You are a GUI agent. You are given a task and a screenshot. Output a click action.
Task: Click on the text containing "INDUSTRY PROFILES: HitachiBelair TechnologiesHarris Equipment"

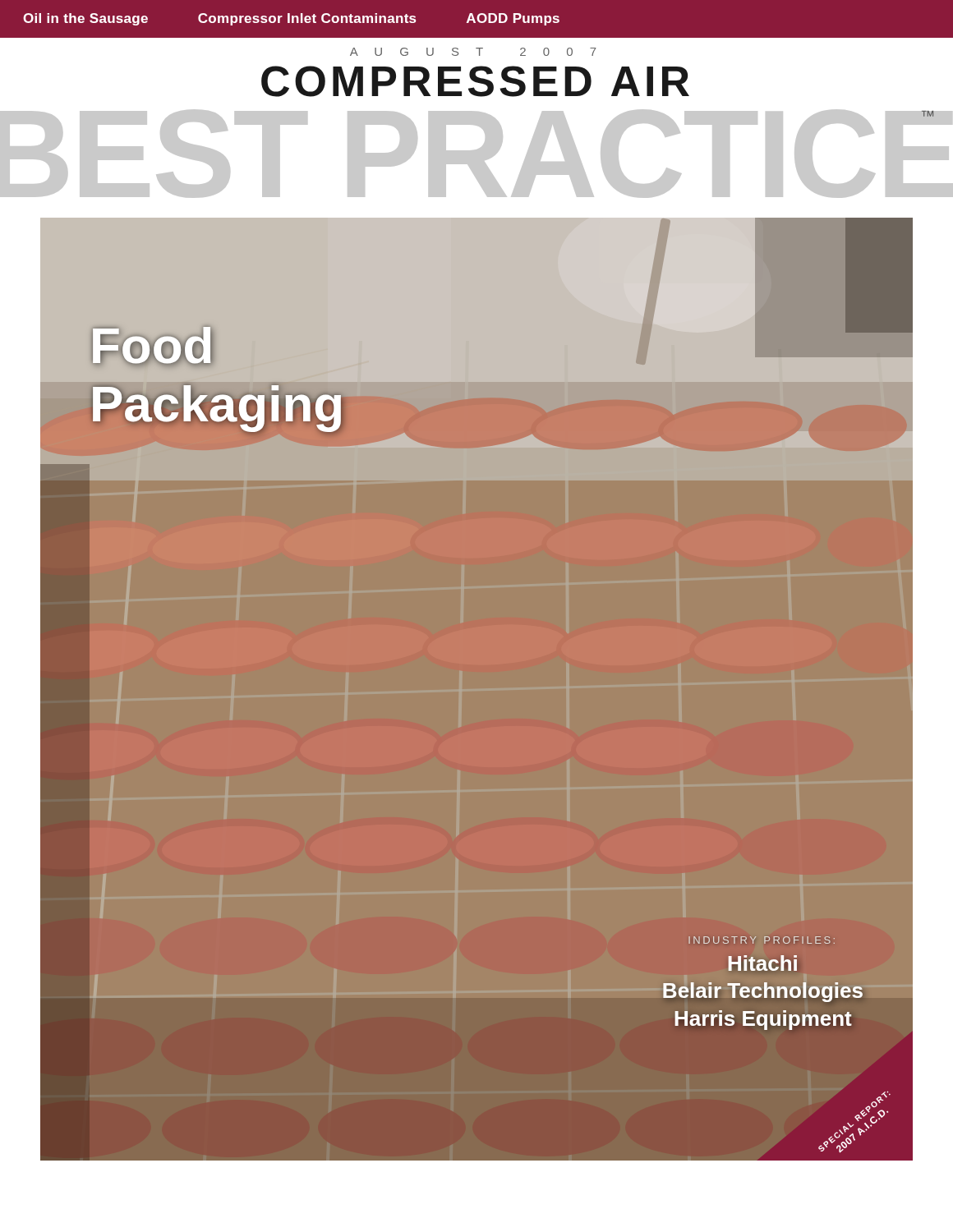coord(763,983)
